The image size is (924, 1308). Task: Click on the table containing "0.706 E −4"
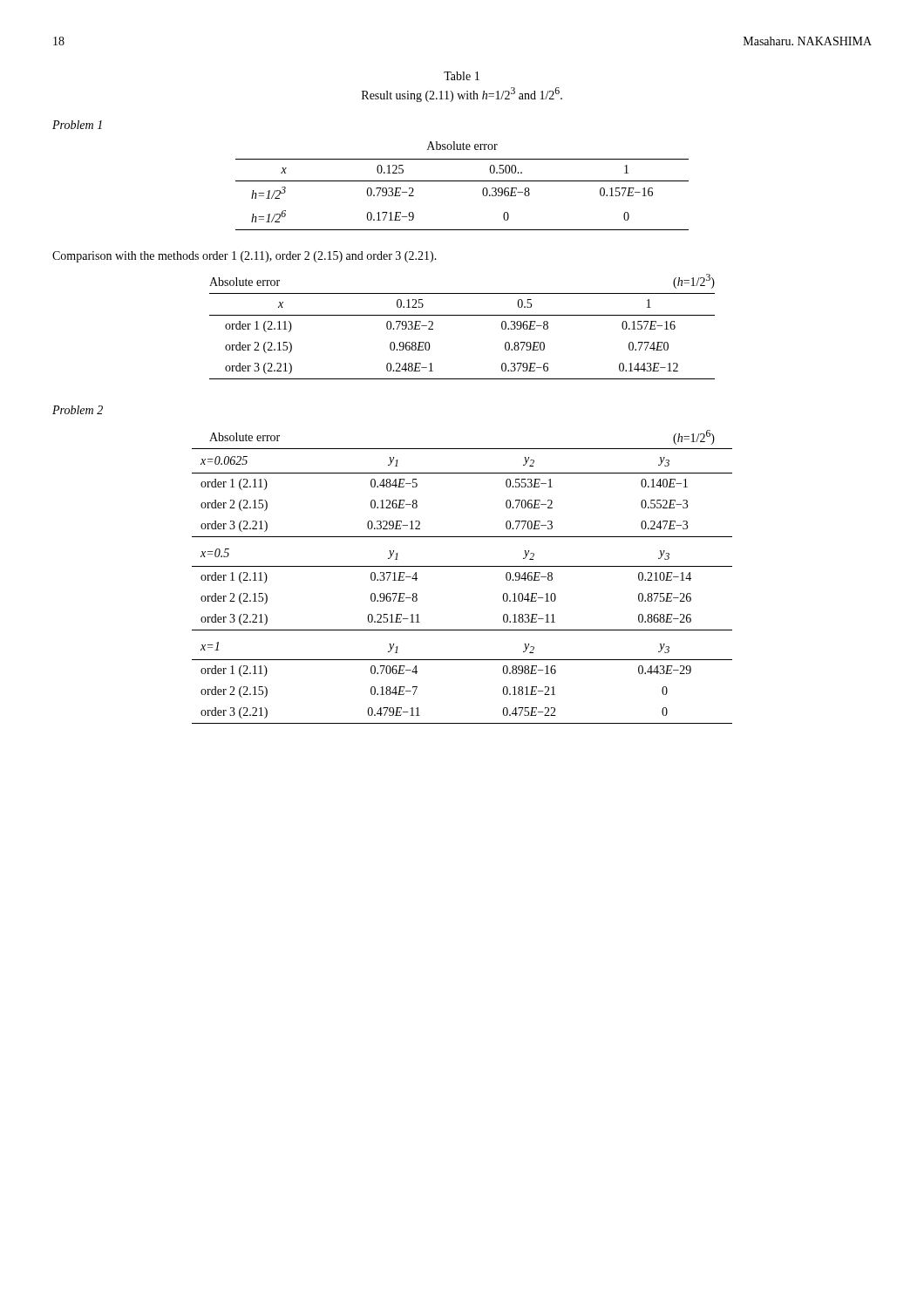pos(462,586)
